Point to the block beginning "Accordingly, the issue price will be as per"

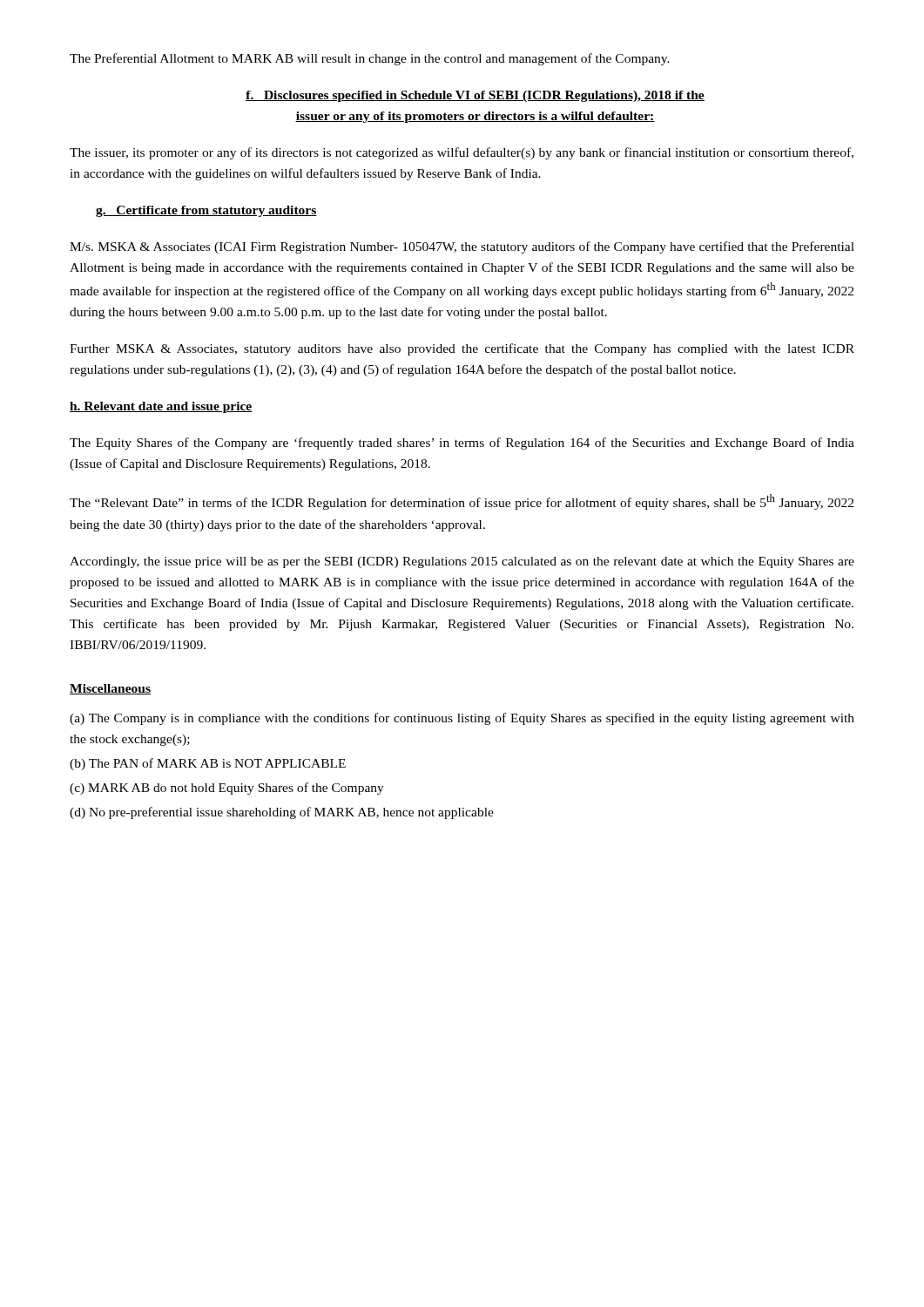[x=462, y=602]
